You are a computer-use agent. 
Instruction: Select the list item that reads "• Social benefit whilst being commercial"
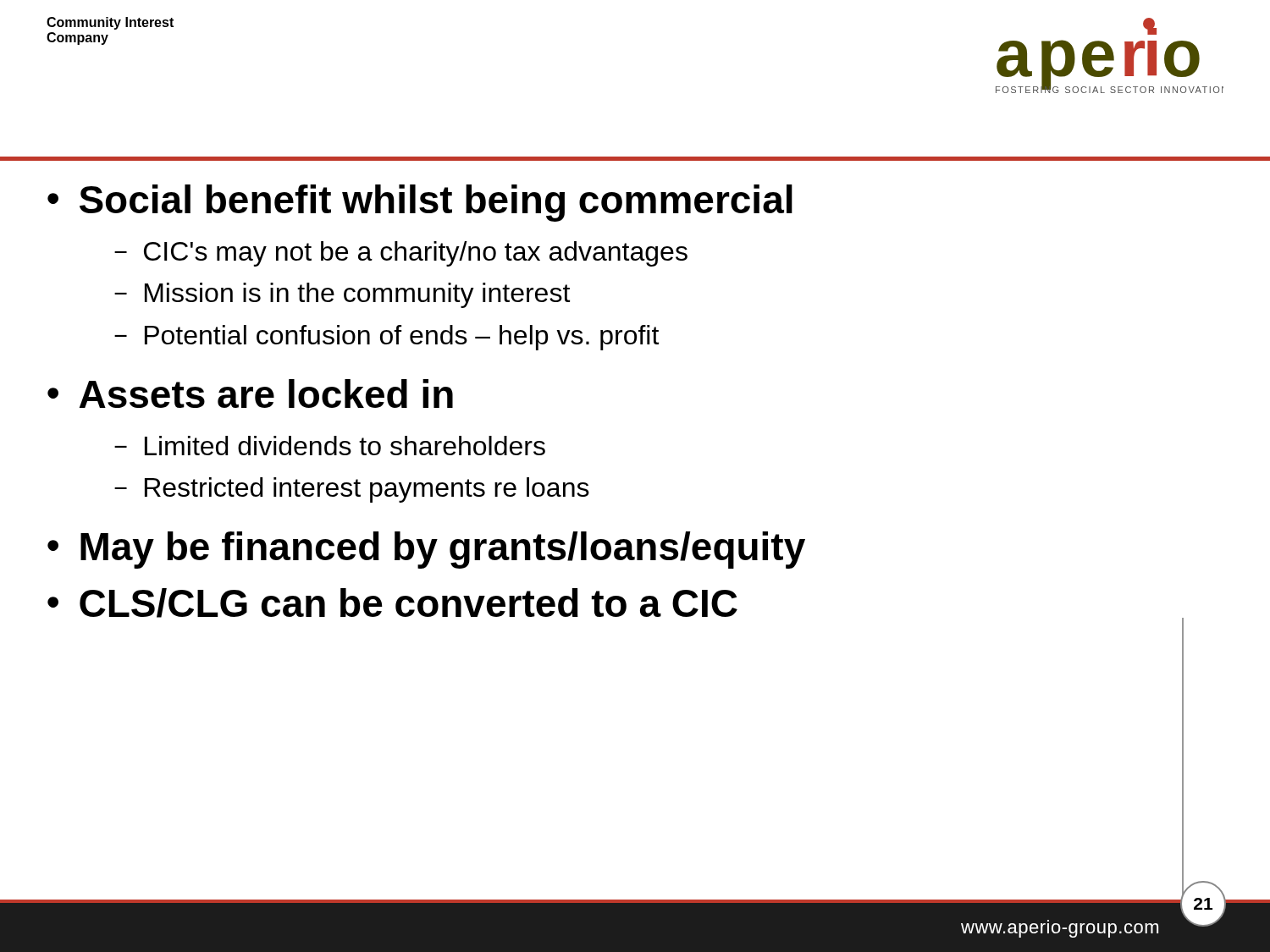click(x=421, y=200)
